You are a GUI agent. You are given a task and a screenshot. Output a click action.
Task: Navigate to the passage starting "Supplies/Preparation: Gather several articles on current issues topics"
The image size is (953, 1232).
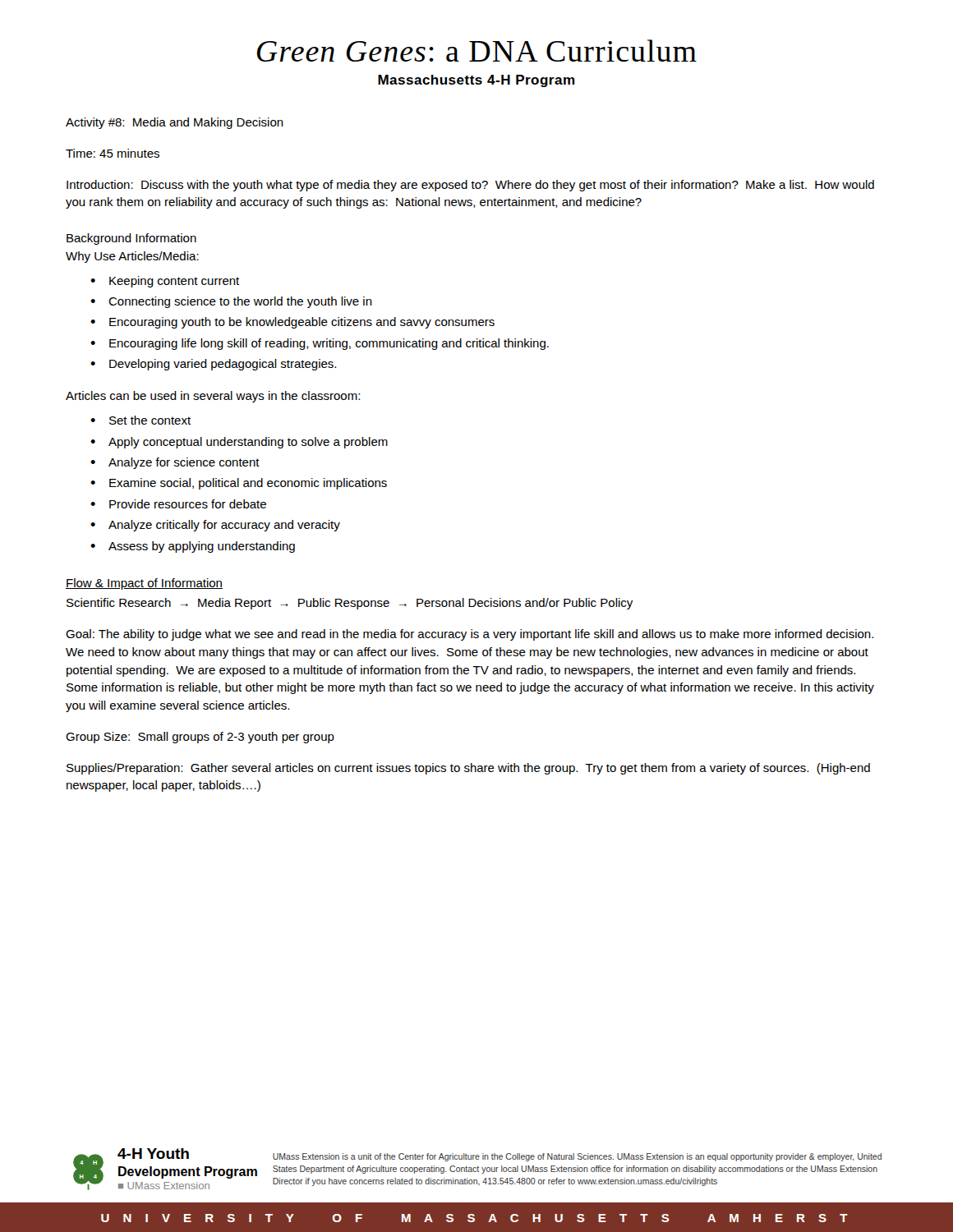tap(468, 776)
